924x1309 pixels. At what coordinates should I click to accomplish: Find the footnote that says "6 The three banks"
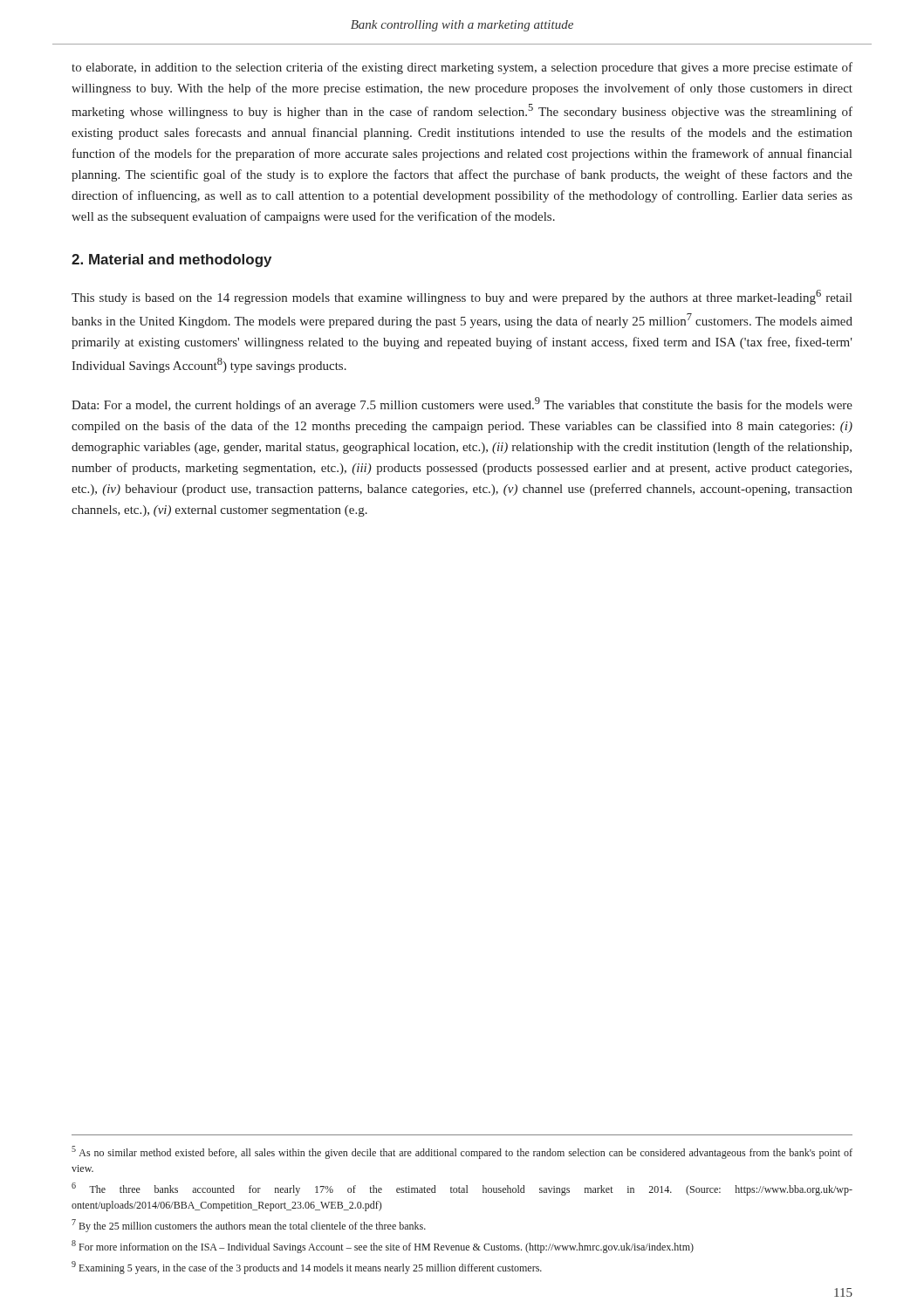[462, 1196]
